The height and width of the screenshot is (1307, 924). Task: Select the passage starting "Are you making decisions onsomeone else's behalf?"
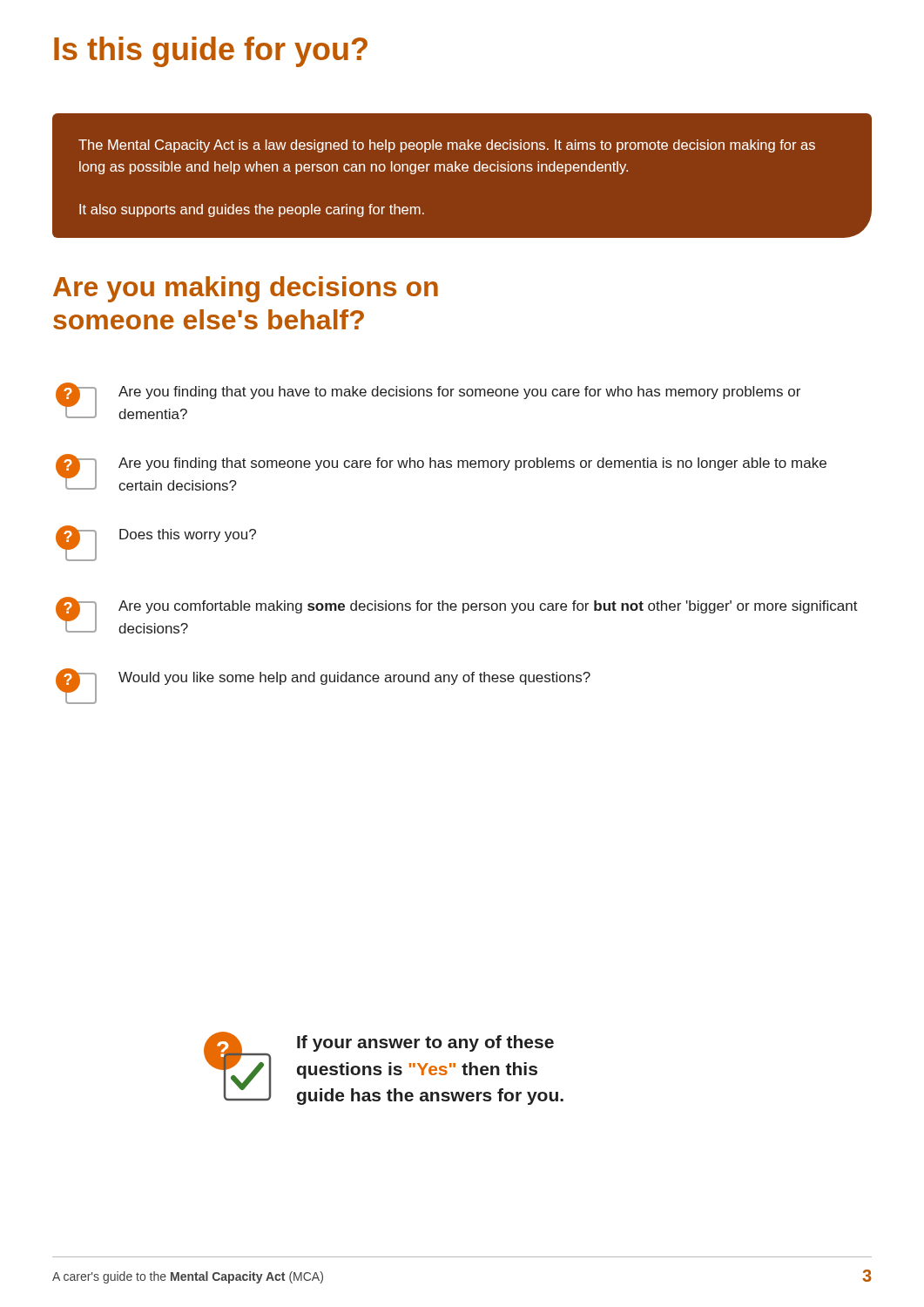[x=246, y=303]
